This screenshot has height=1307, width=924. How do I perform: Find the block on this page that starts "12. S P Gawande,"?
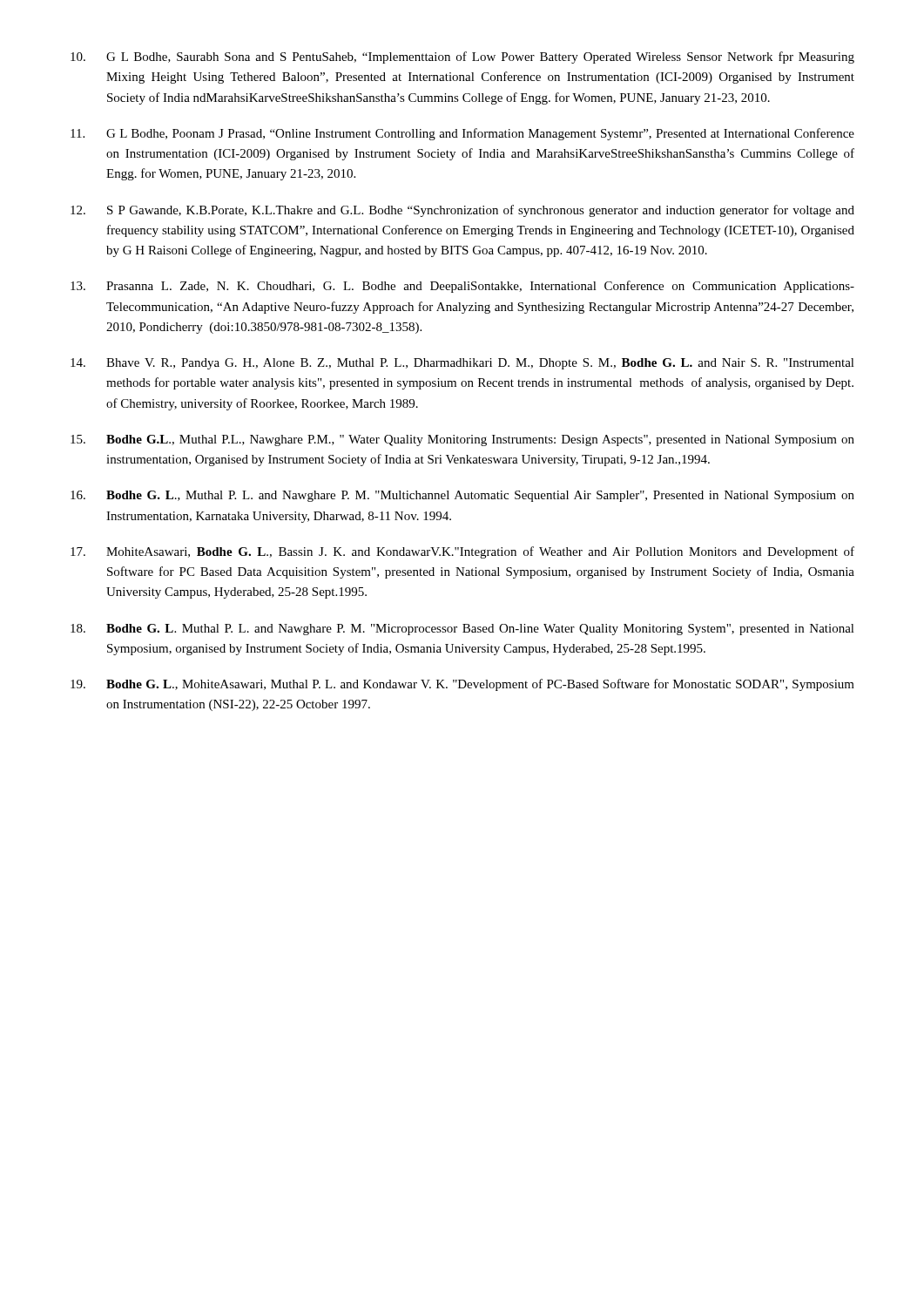pos(462,230)
